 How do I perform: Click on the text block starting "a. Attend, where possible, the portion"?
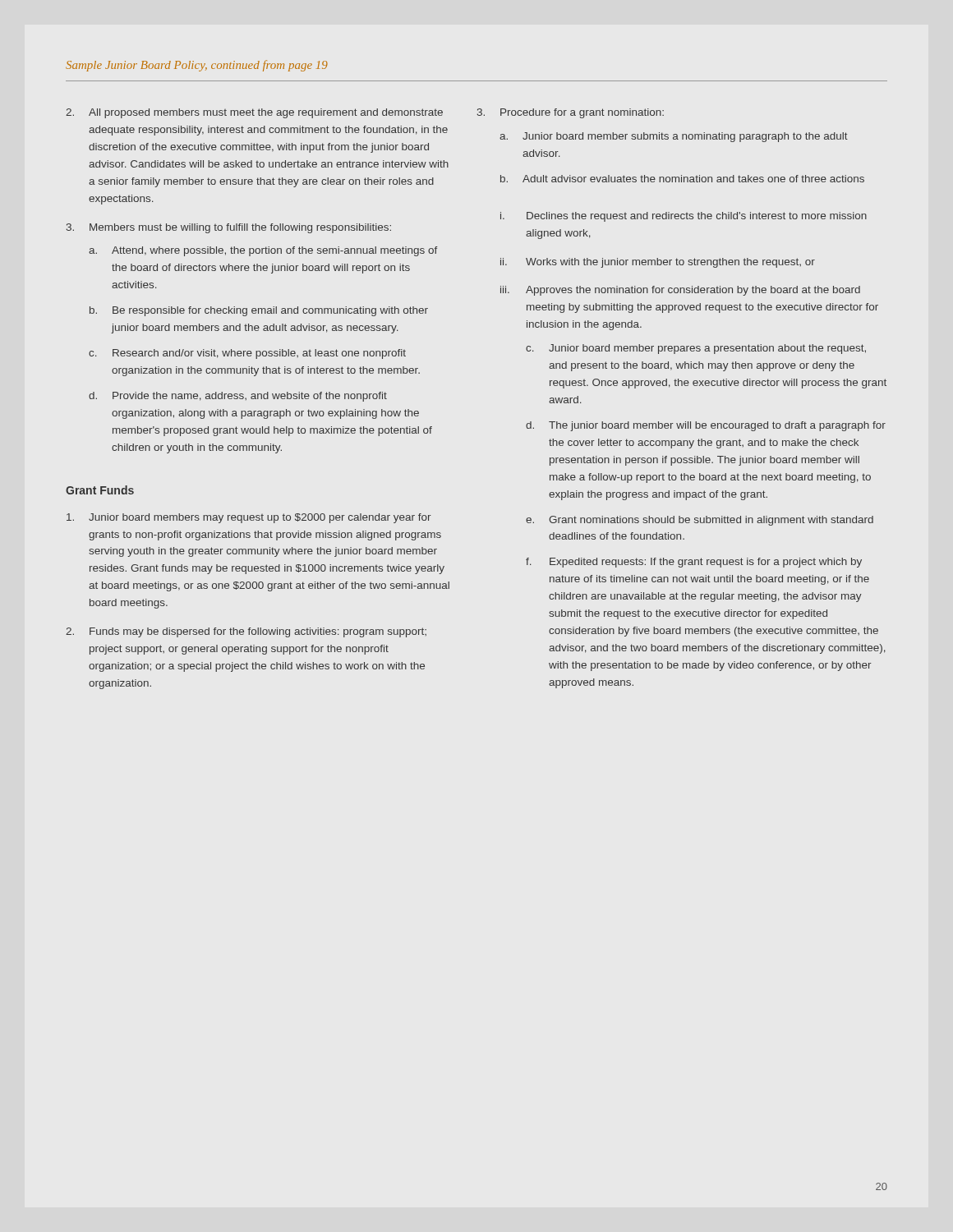coord(270,268)
